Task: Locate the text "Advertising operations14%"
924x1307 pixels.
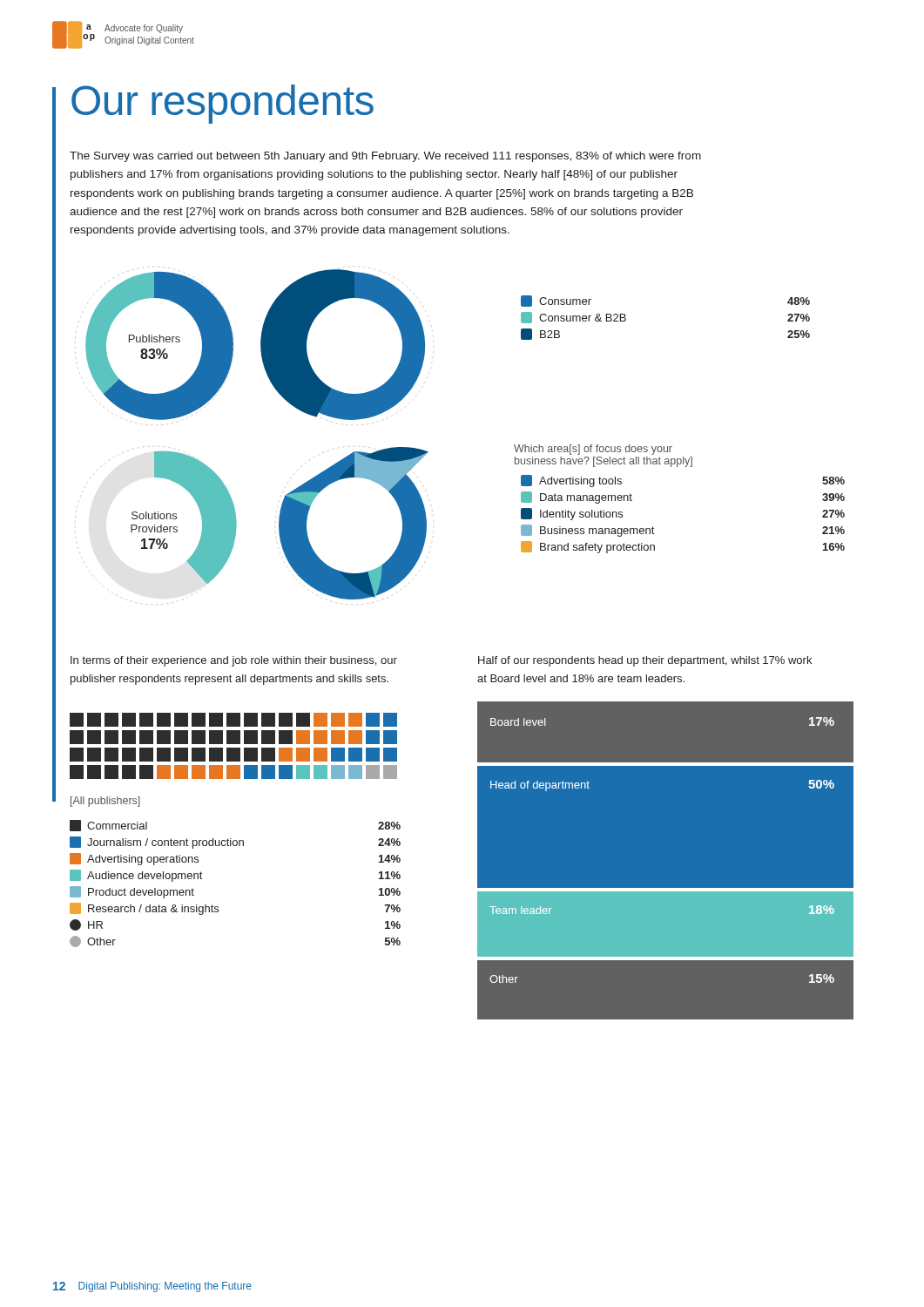Action: click(x=133, y=858)
